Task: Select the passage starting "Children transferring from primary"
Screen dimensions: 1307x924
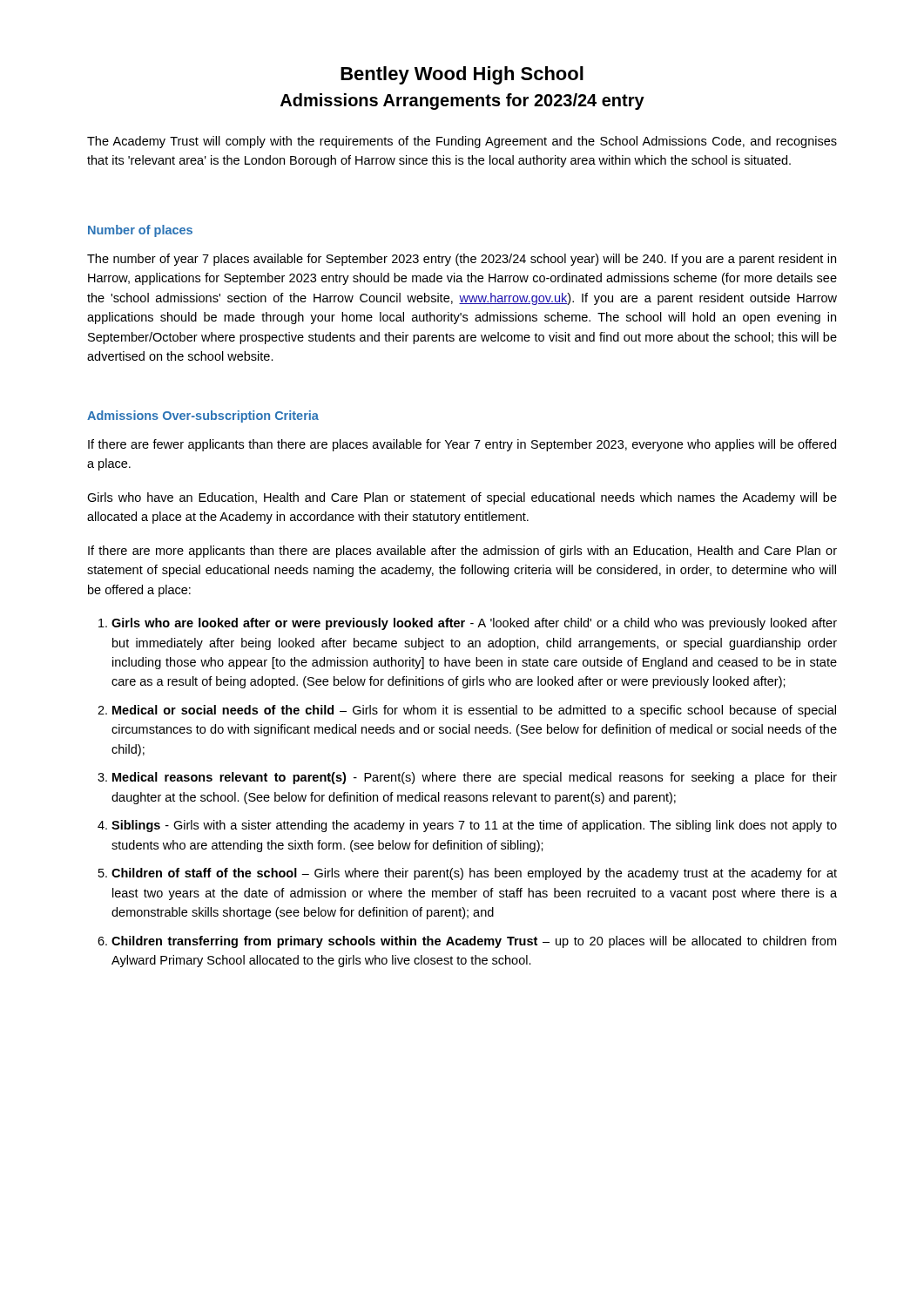Action: (x=474, y=950)
